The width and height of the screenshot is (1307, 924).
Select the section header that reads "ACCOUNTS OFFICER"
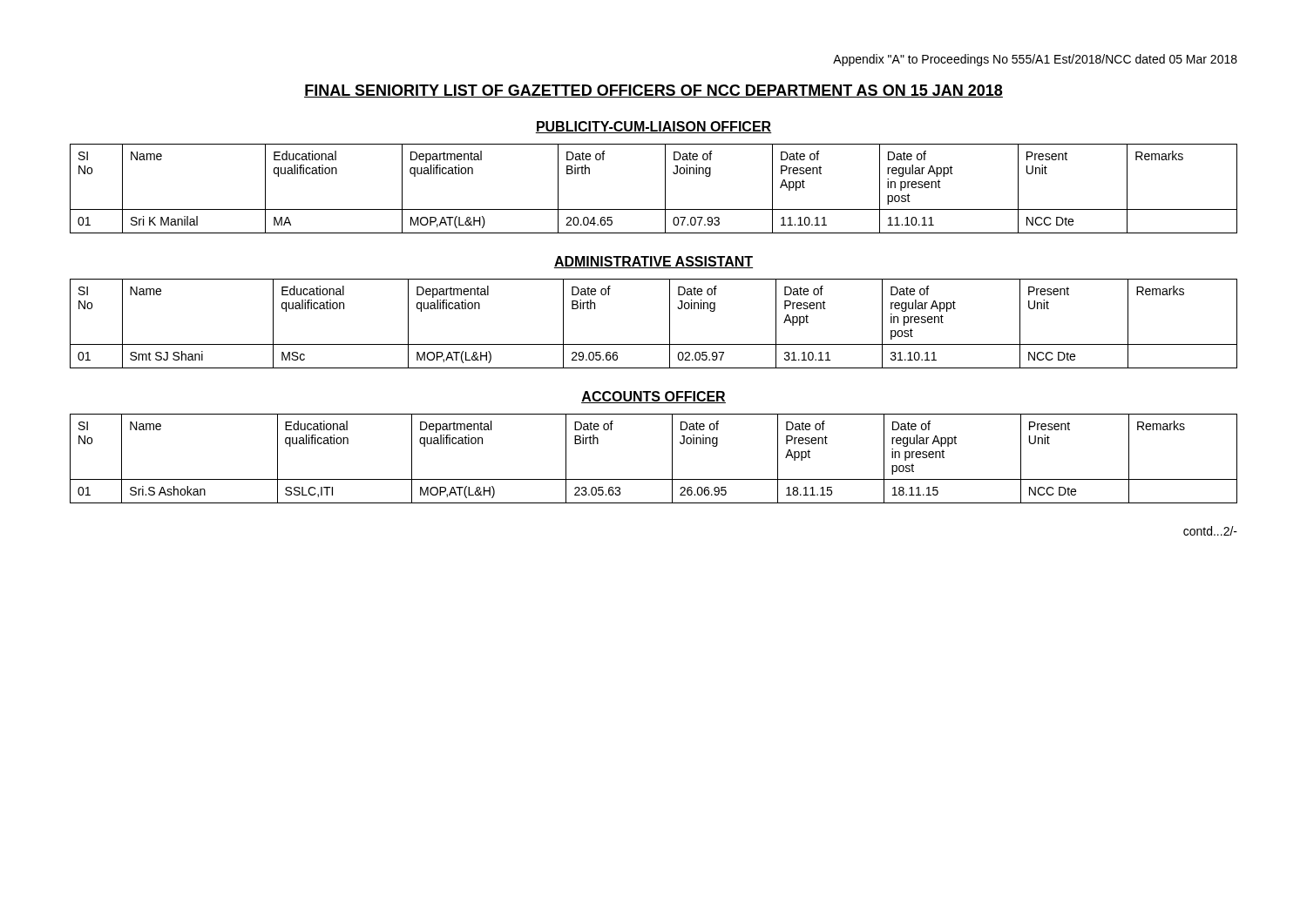pyautogui.click(x=654, y=397)
